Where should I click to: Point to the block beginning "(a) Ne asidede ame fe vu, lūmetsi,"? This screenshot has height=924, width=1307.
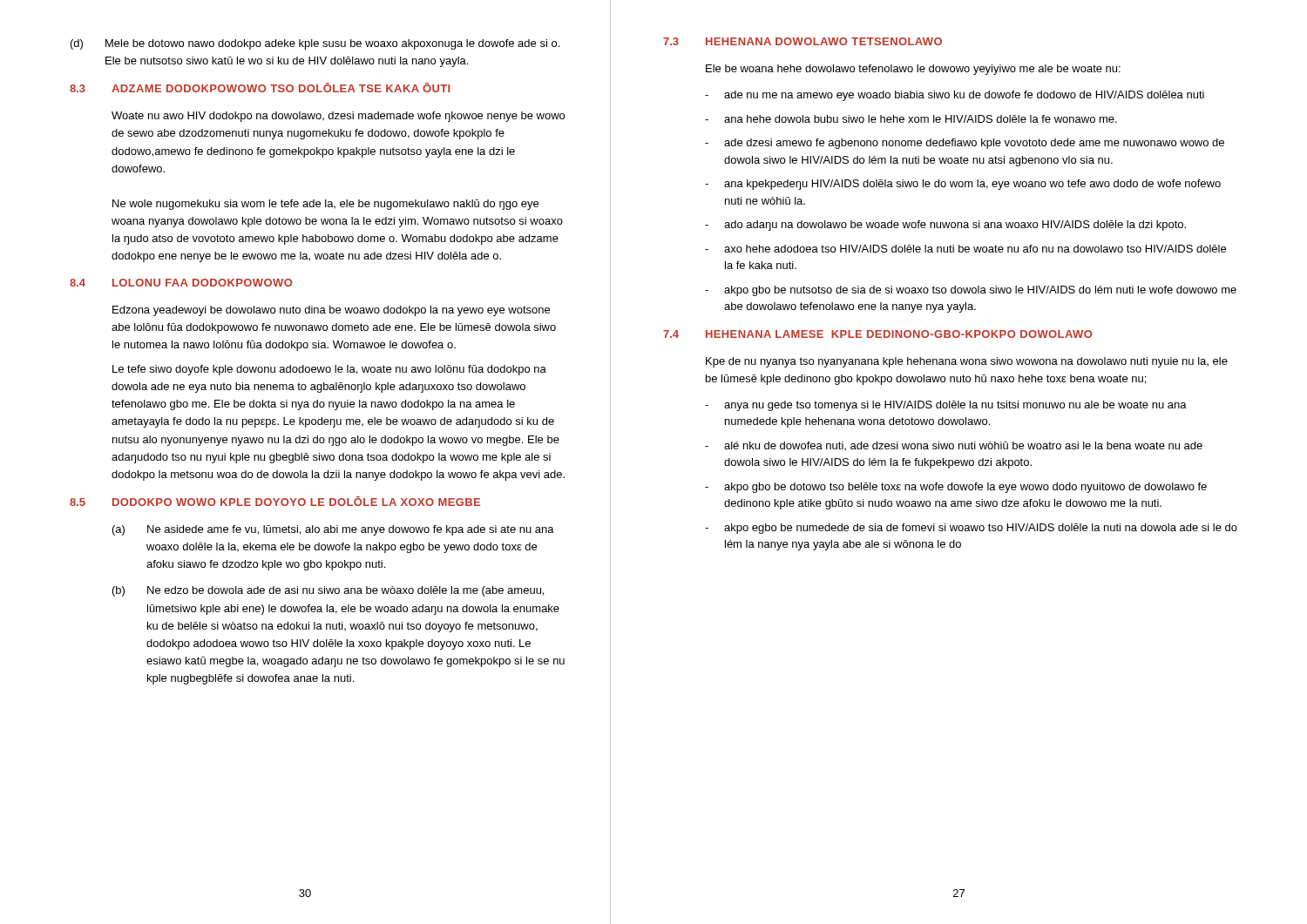tap(339, 547)
